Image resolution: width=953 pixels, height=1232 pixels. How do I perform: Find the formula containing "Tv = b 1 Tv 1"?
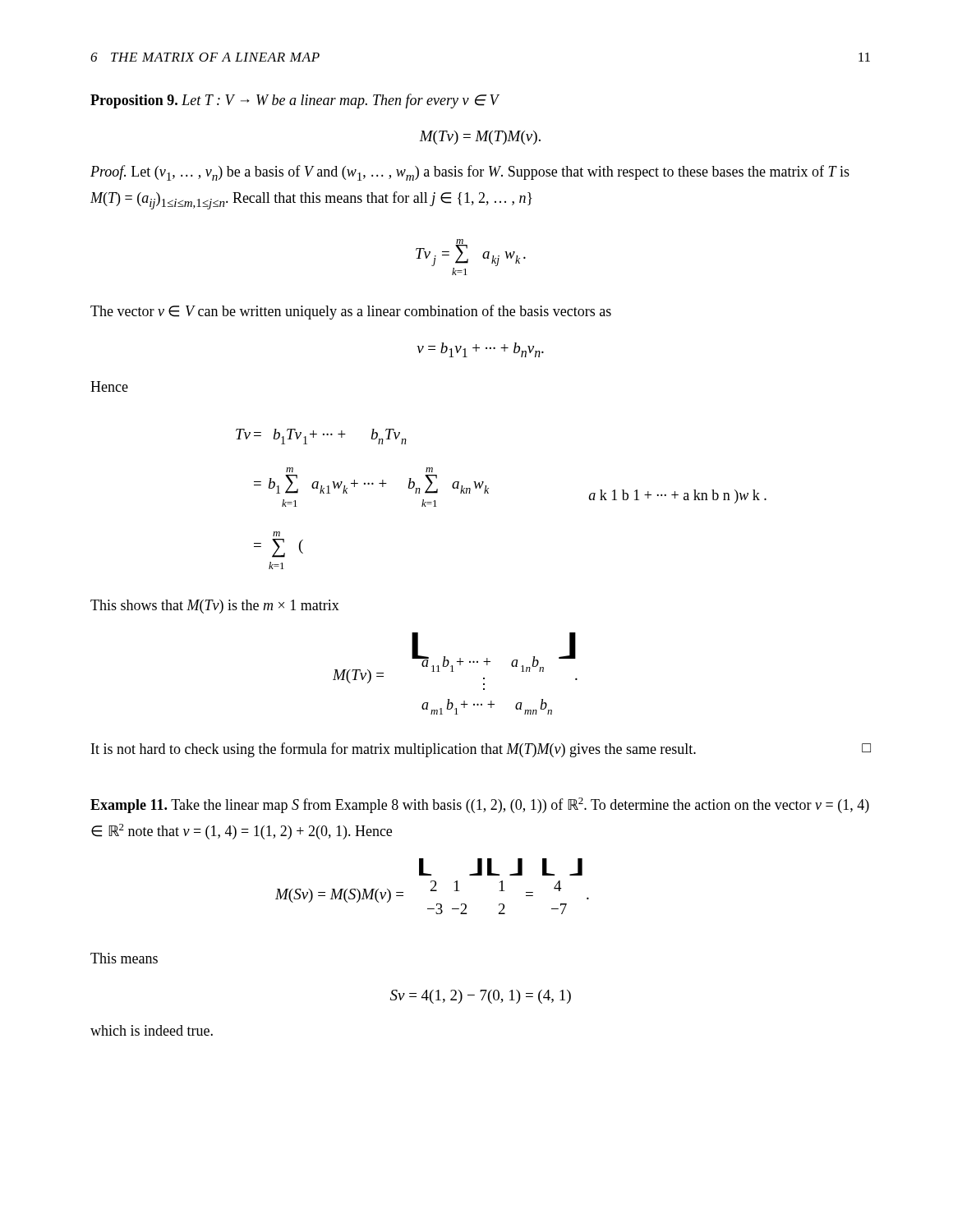point(481,497)
